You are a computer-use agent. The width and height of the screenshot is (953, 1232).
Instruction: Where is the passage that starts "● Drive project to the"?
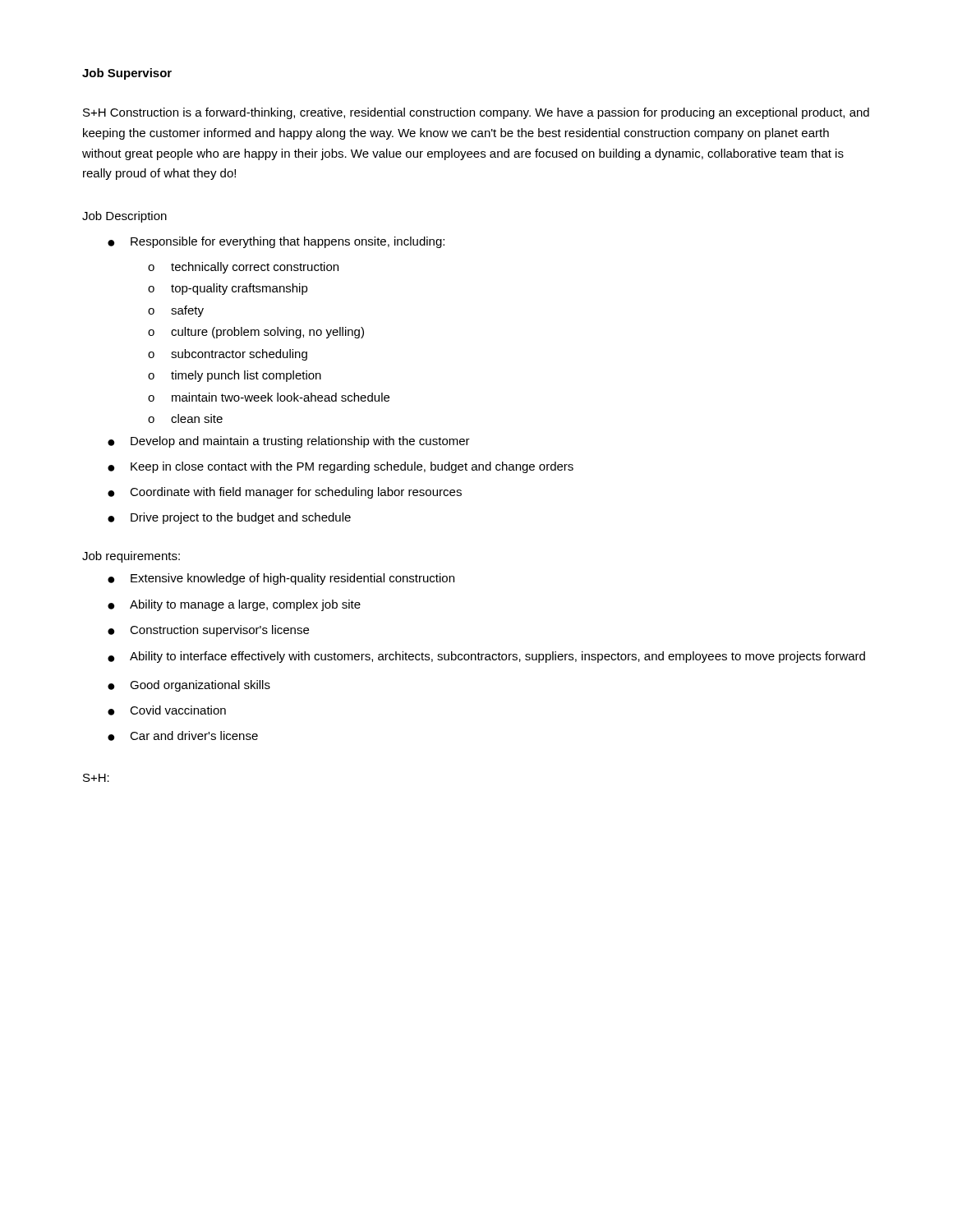tap(229, 518)
